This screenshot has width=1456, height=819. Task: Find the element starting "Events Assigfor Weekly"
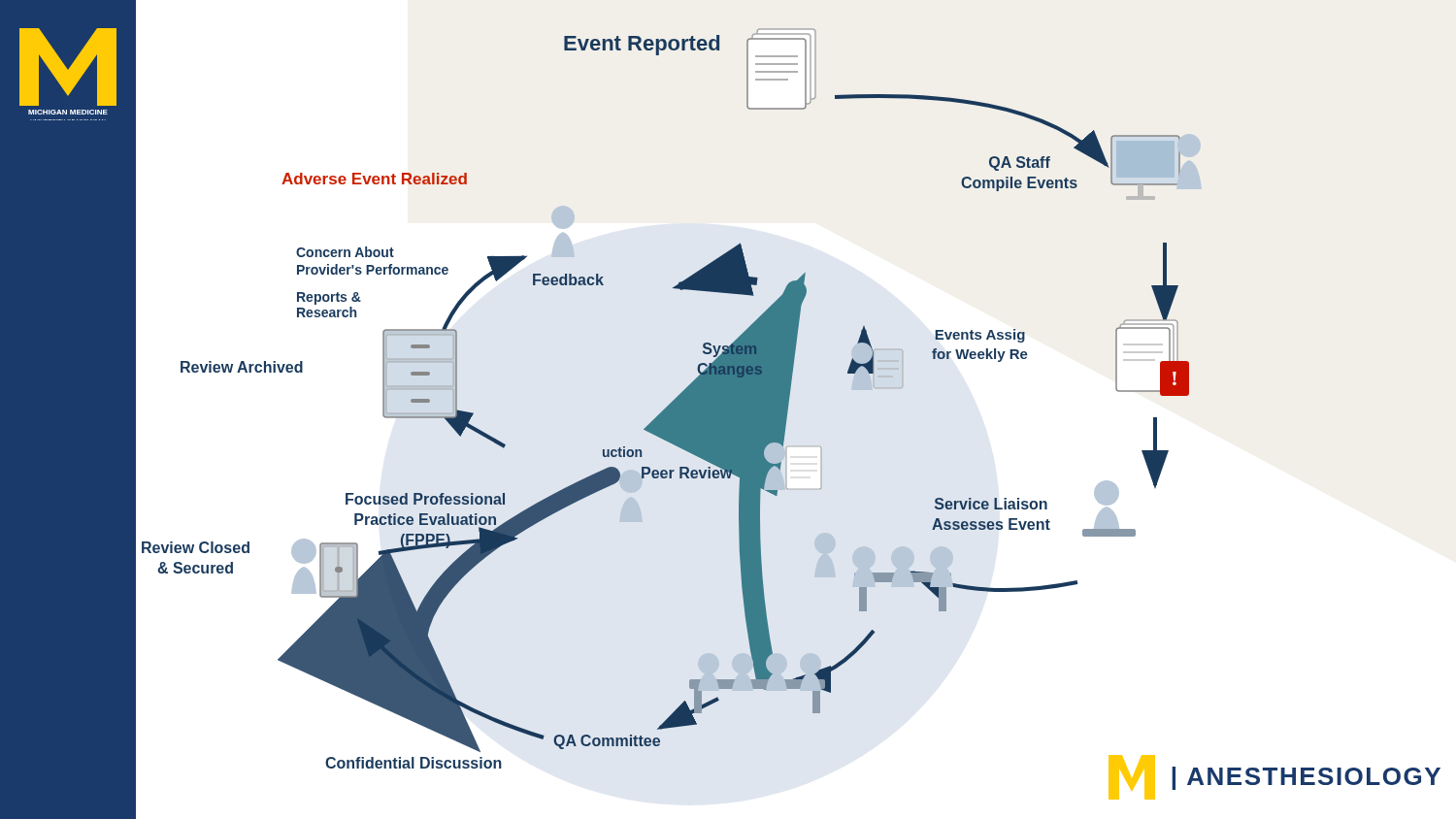coord(980,344)
